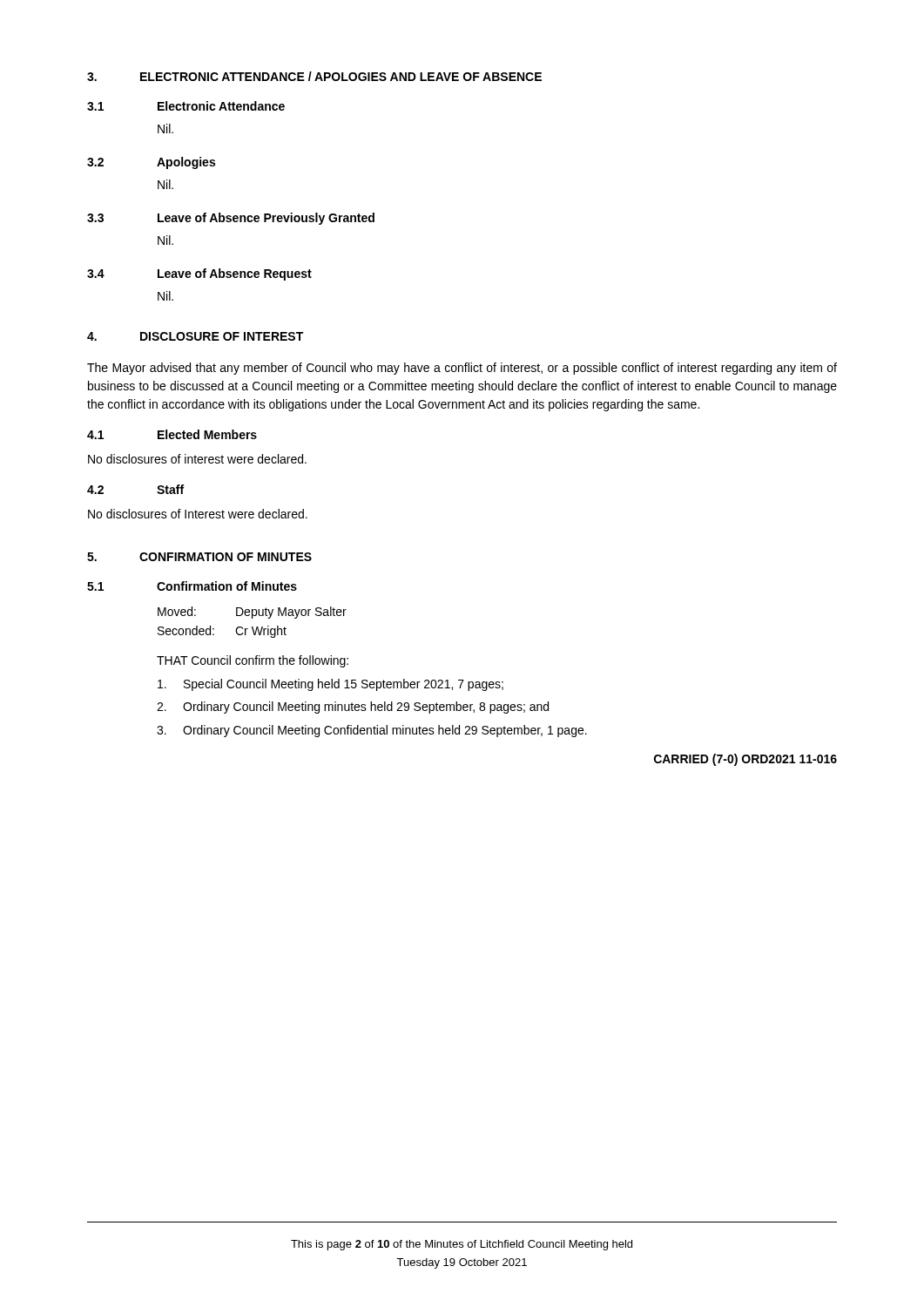Find the section header containing "5. CONFIRMATION OF MINUTES"
This screenshot has width=924, height=1307.
tap(199, 557)
